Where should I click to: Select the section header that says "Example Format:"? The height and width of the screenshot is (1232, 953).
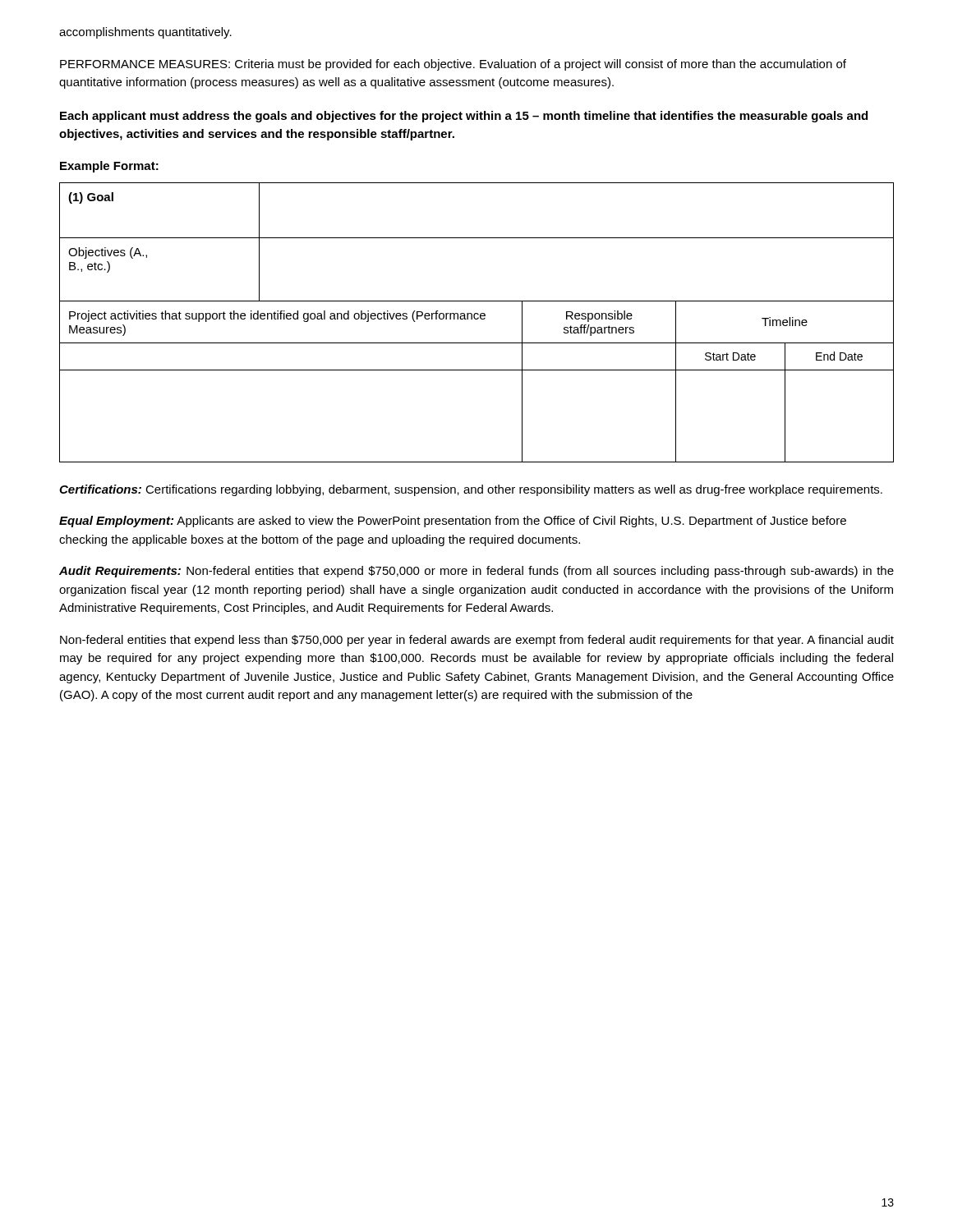pos(109,165)
